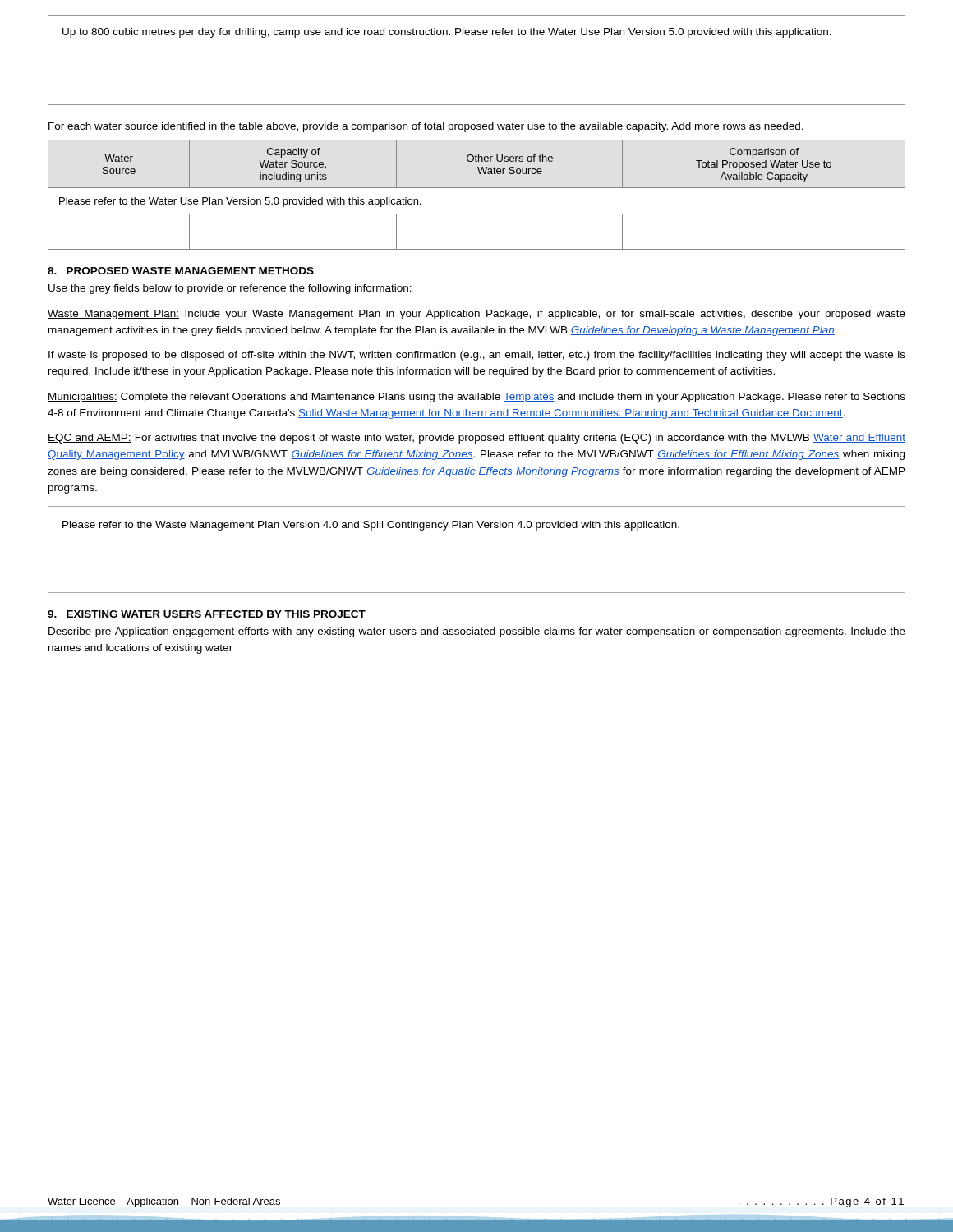Point to the element starting "Use the grey fields below to"
This screenshot has width=953, height=1232.
click(230, 288)
